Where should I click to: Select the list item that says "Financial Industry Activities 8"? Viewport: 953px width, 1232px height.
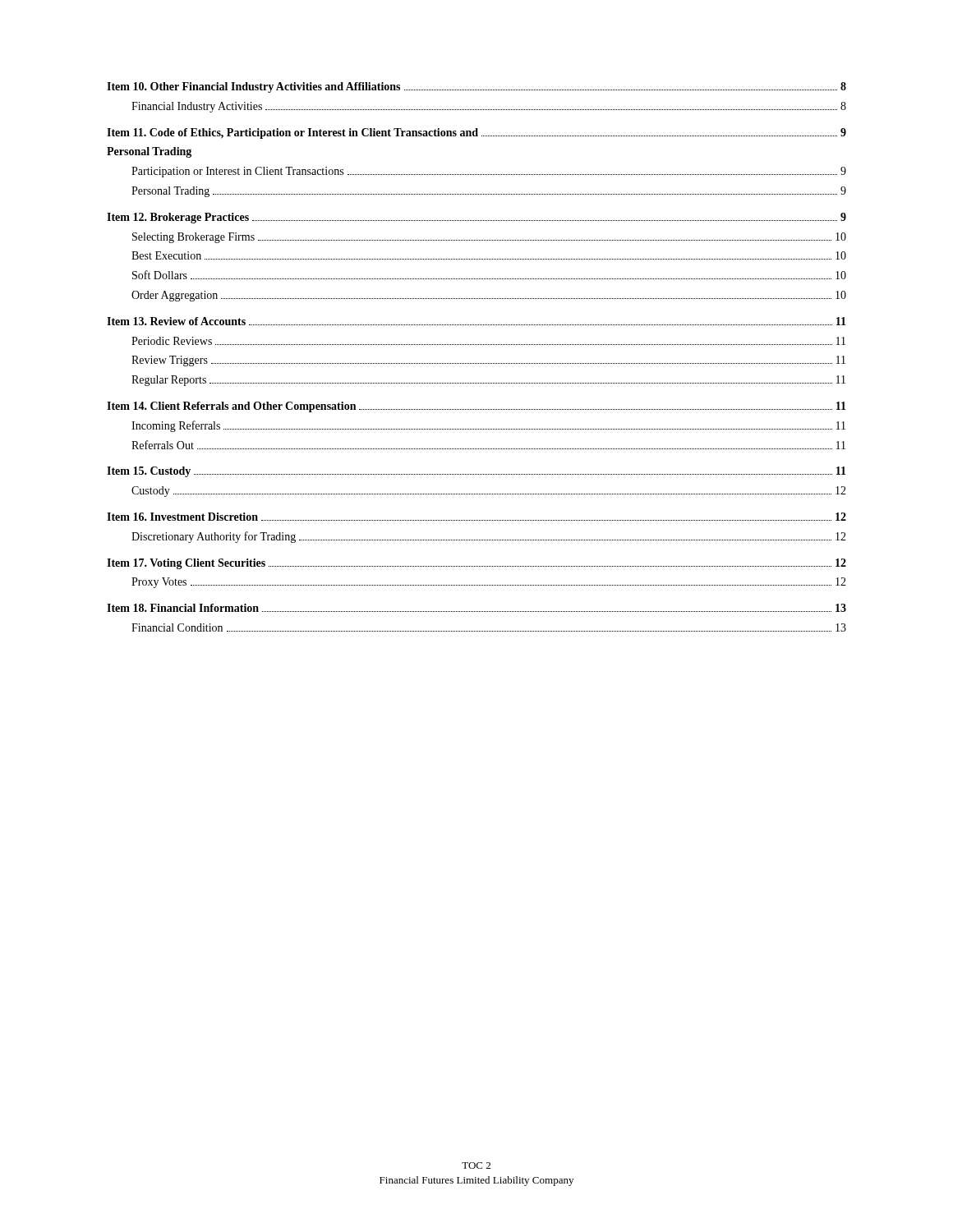pos(489,107)
